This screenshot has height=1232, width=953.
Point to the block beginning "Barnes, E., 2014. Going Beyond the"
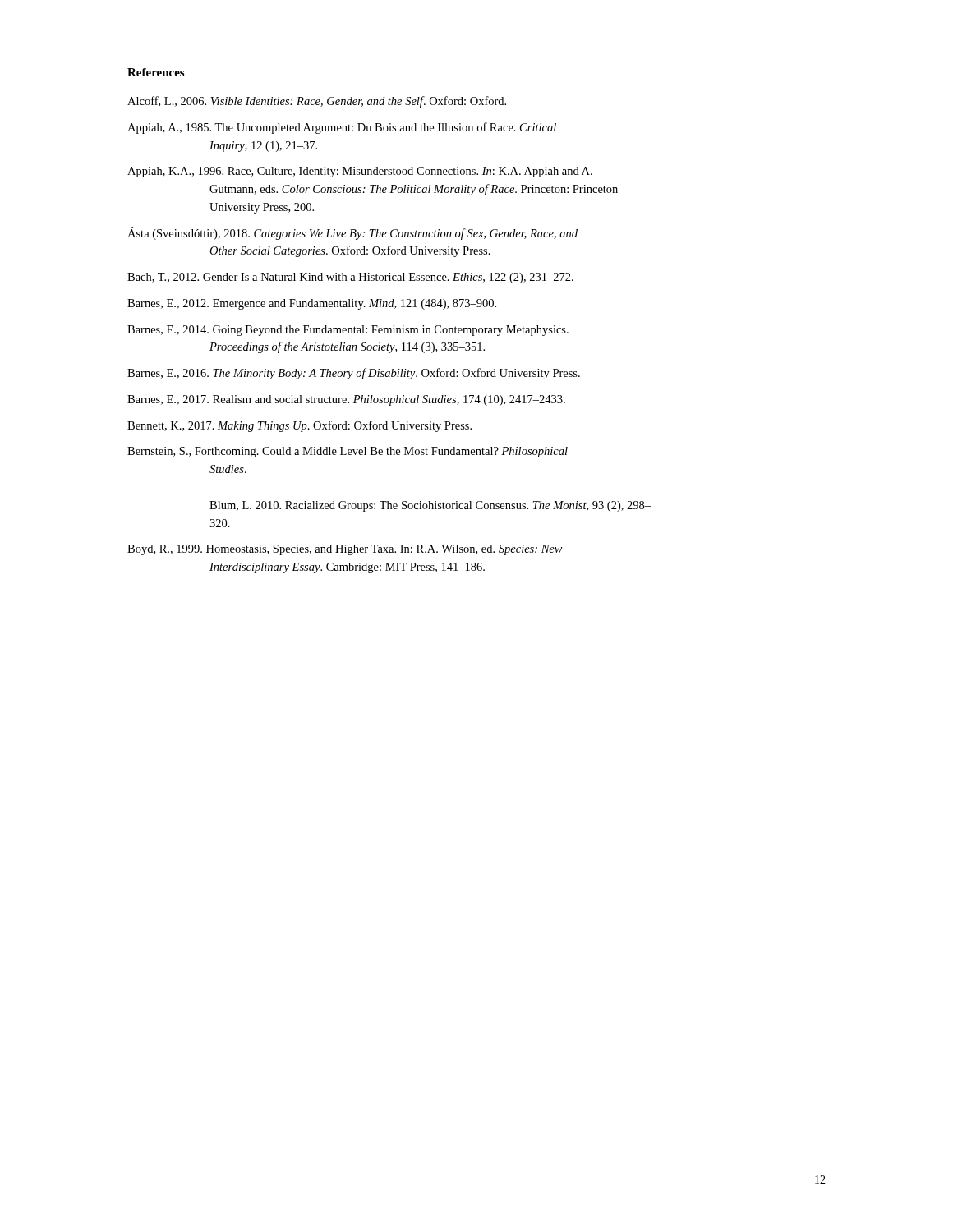[476, 339]
